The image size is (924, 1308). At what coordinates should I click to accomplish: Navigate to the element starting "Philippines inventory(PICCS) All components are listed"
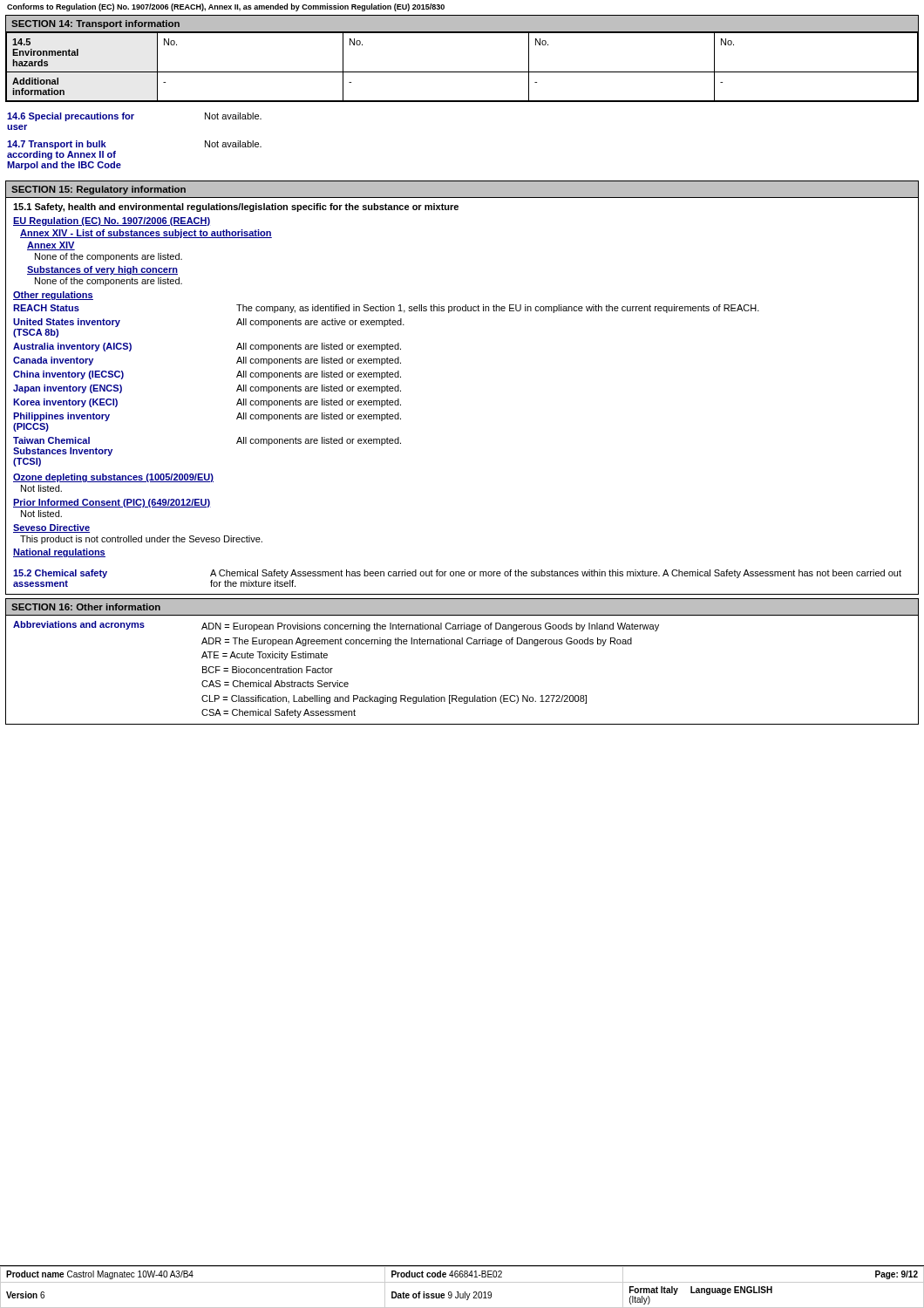61,416
